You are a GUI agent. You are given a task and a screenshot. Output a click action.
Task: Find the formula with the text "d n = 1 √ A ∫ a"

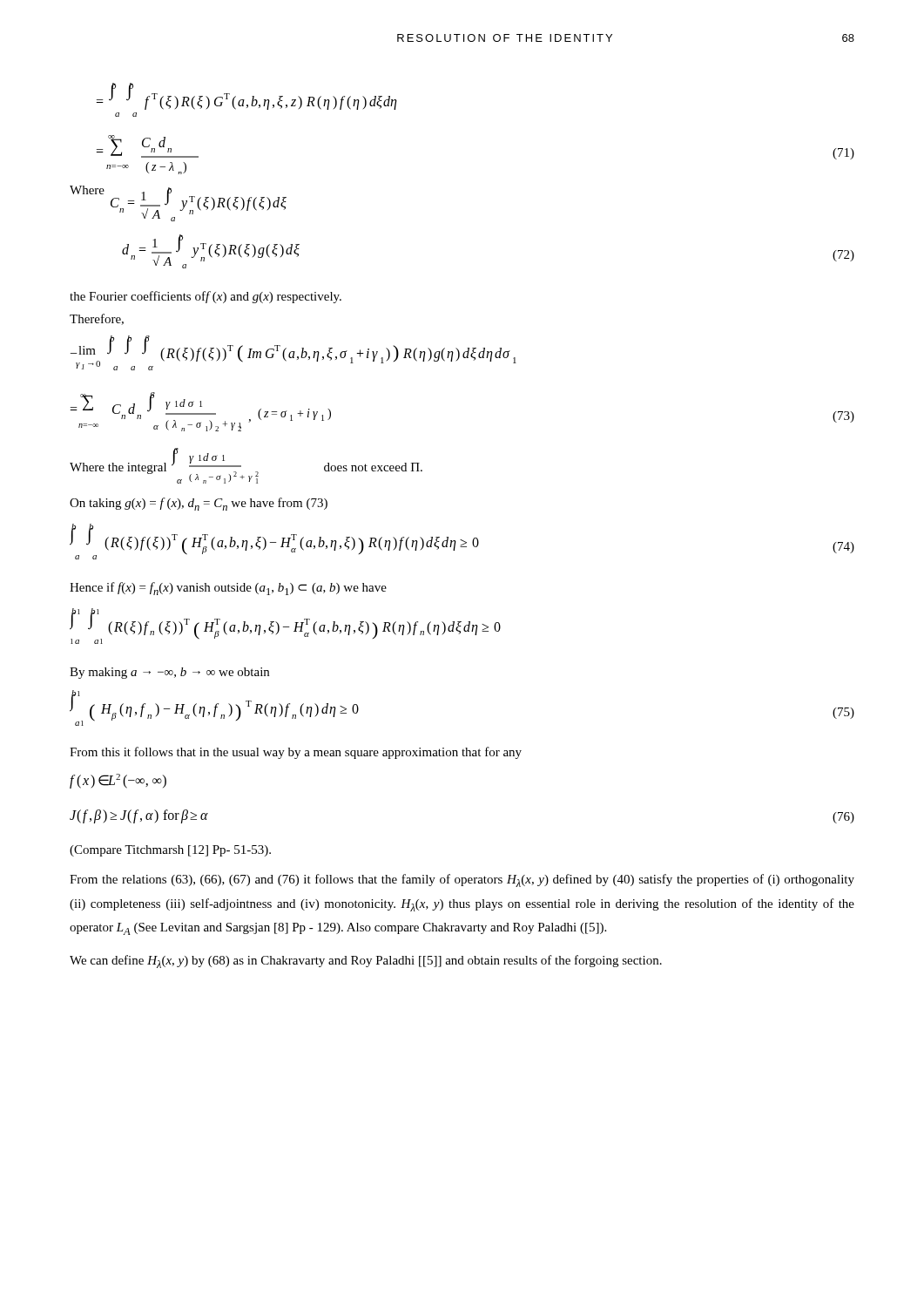coord(210,251)
